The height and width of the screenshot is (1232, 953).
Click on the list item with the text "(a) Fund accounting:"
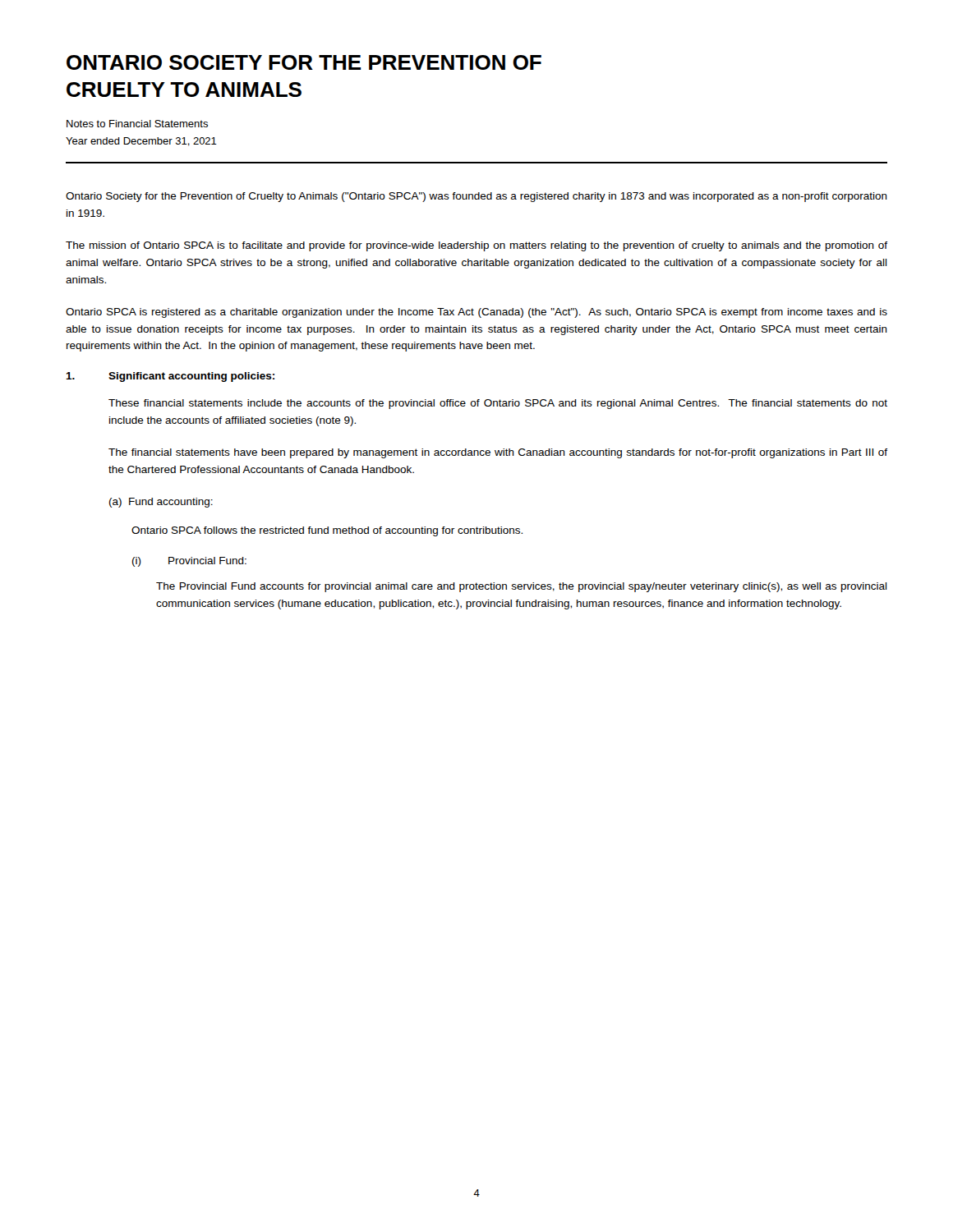[161, 501]
